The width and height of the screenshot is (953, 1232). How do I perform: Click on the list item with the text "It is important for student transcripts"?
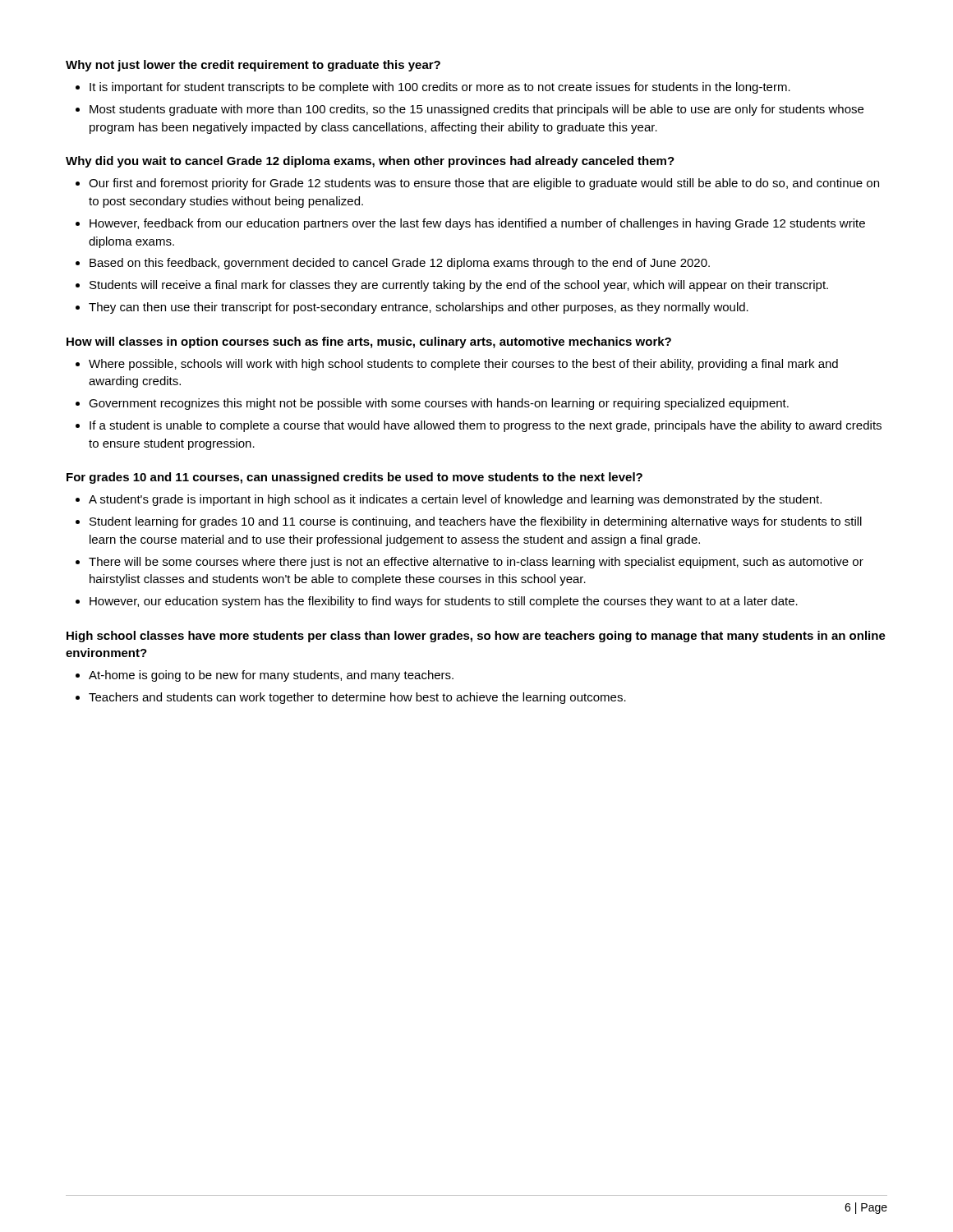pos(440,87)
